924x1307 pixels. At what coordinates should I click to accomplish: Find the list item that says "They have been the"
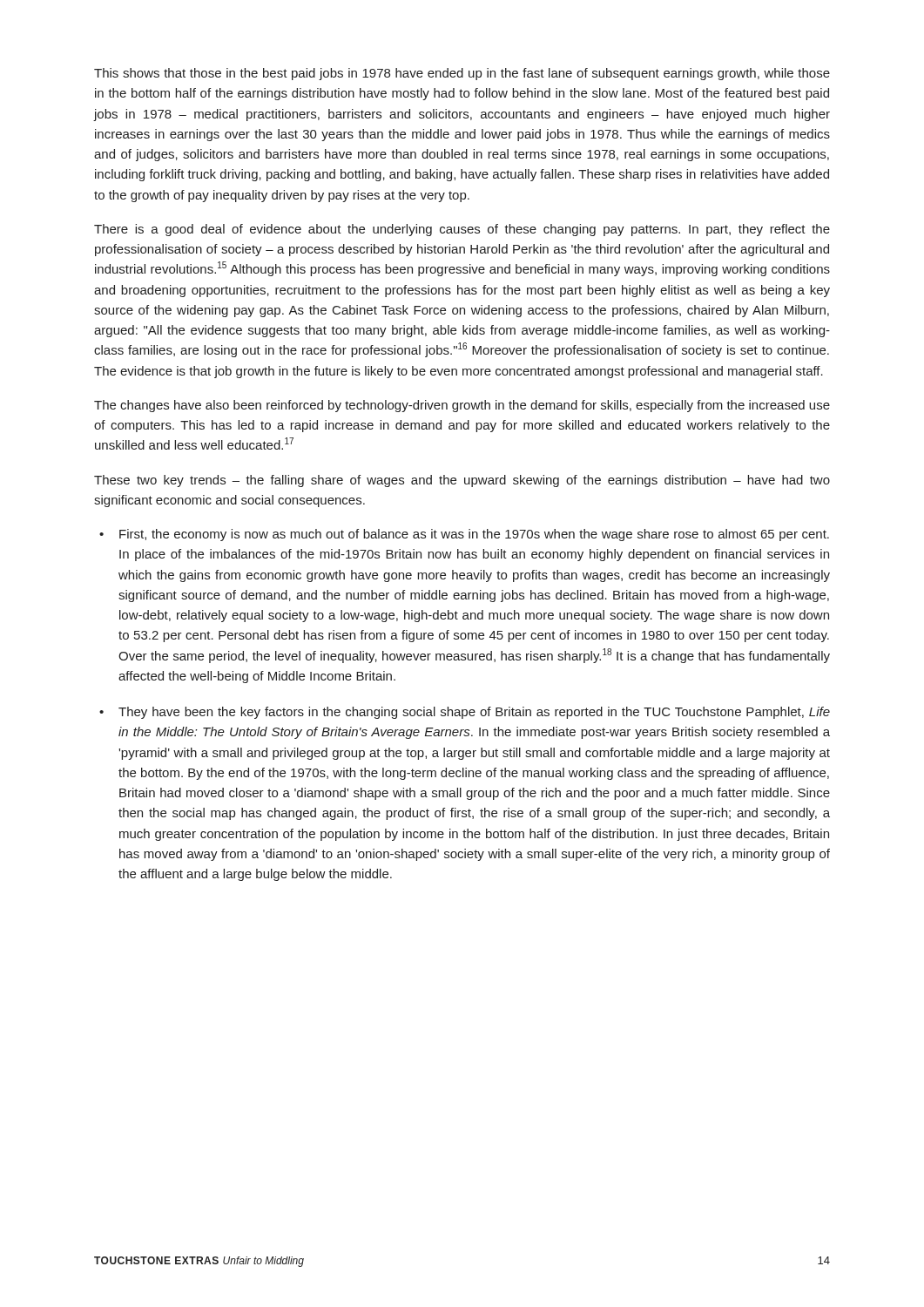474,792
